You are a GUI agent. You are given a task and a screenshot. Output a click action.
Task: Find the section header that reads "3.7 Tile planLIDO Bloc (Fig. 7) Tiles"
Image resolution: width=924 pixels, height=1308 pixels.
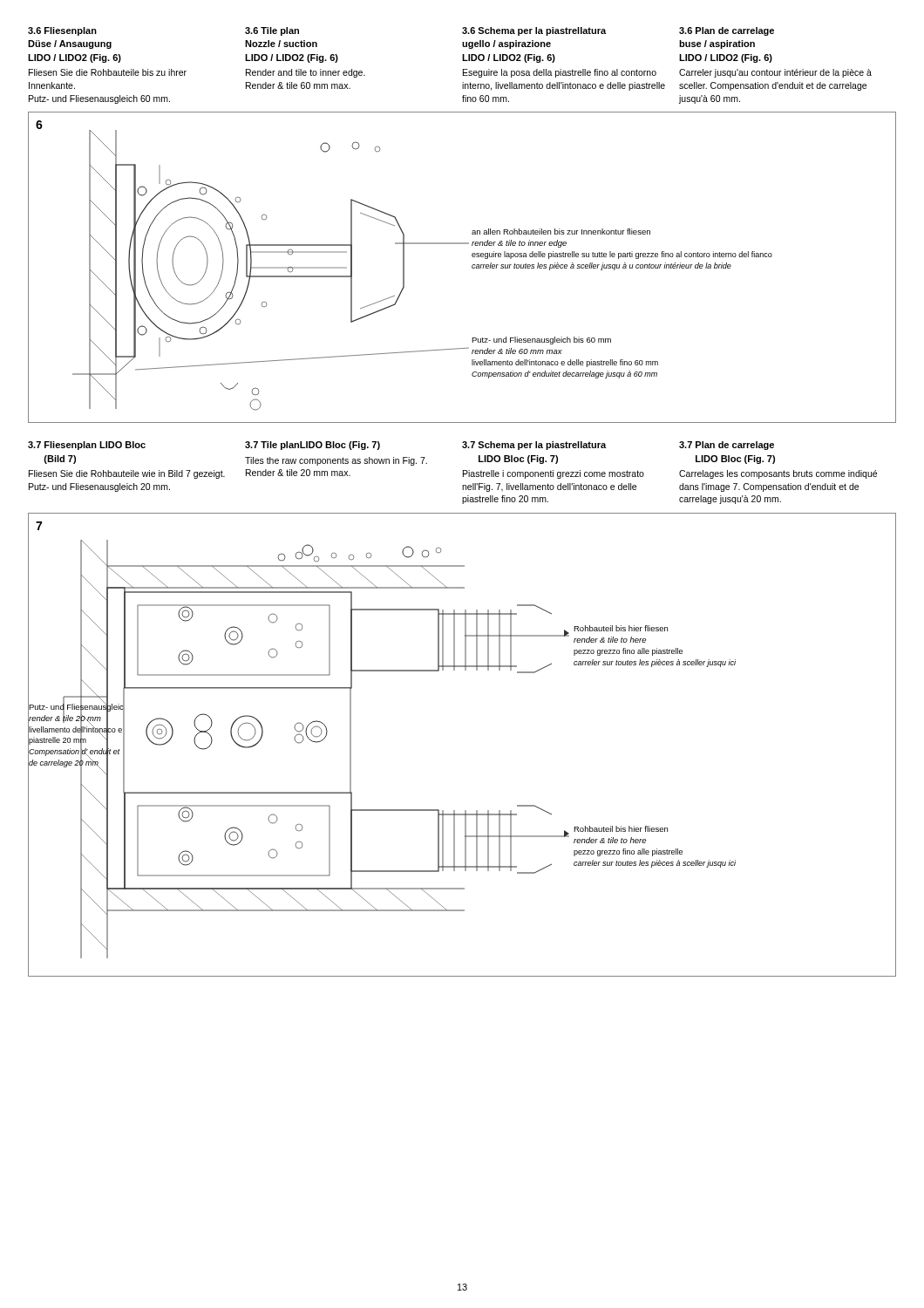click(349, 460)
